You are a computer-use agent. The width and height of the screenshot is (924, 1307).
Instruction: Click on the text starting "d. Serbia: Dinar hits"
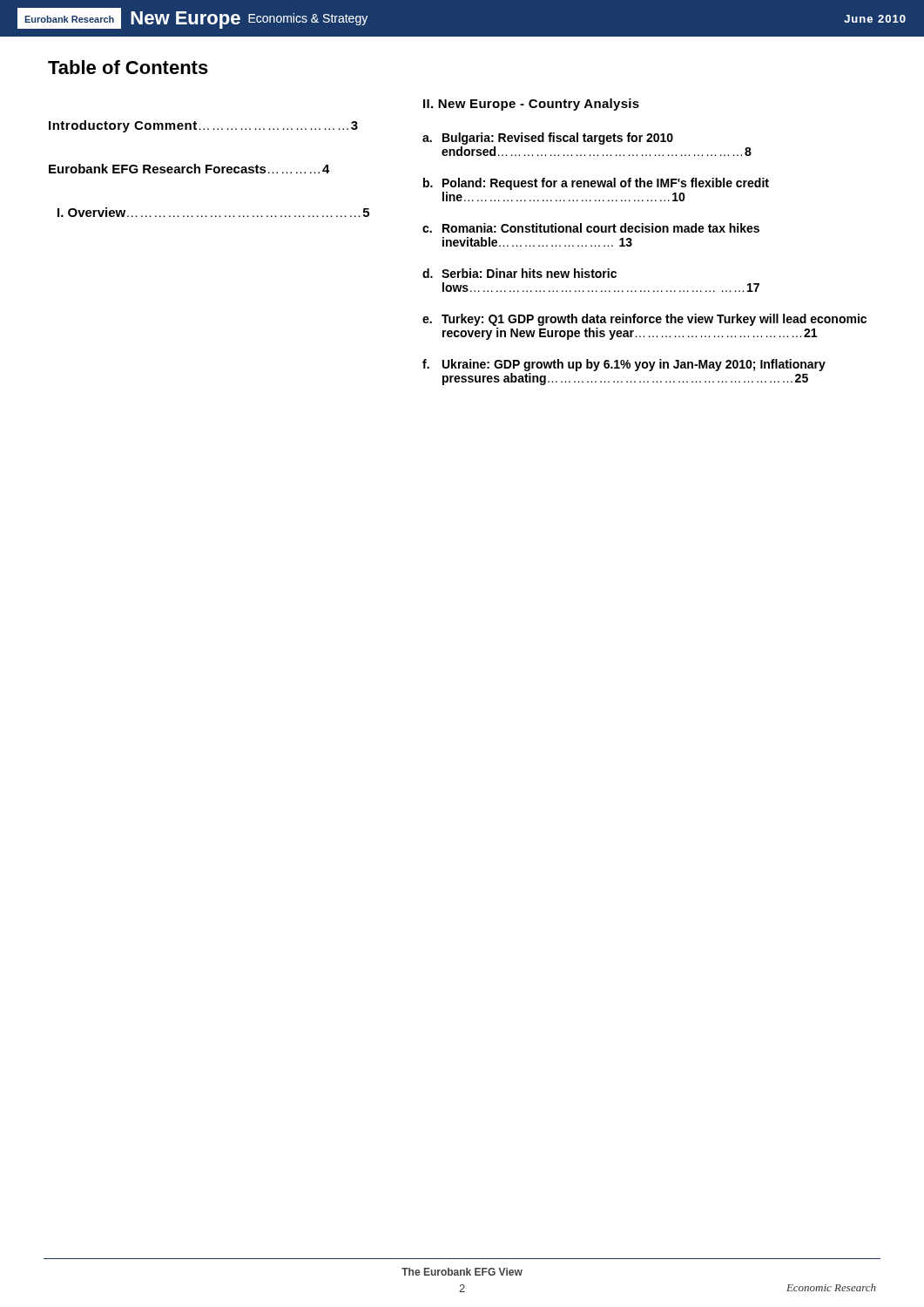coord(649,281)
